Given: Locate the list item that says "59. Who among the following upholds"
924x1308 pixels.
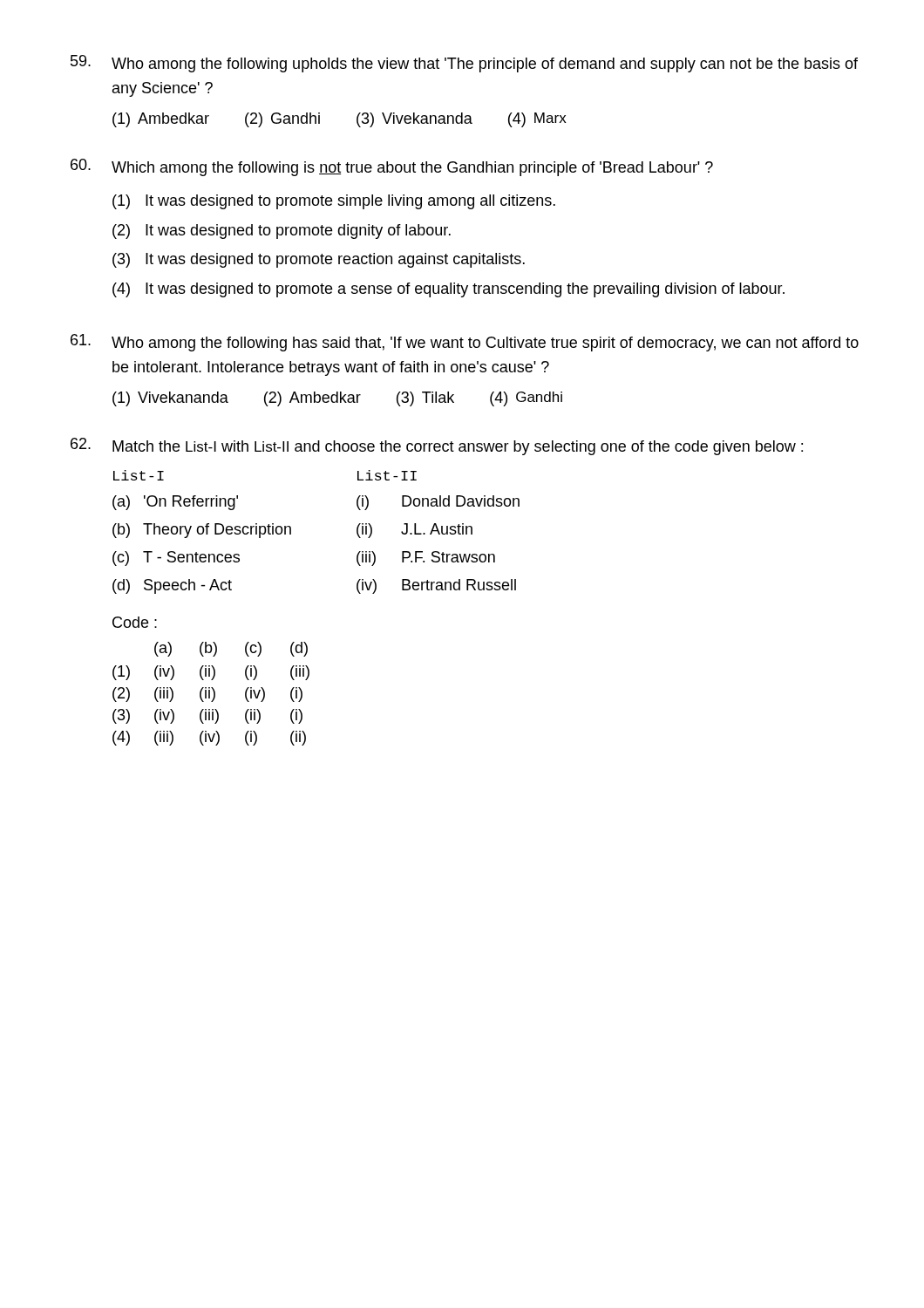Looking at the screenshot, I should coord(464,64).
